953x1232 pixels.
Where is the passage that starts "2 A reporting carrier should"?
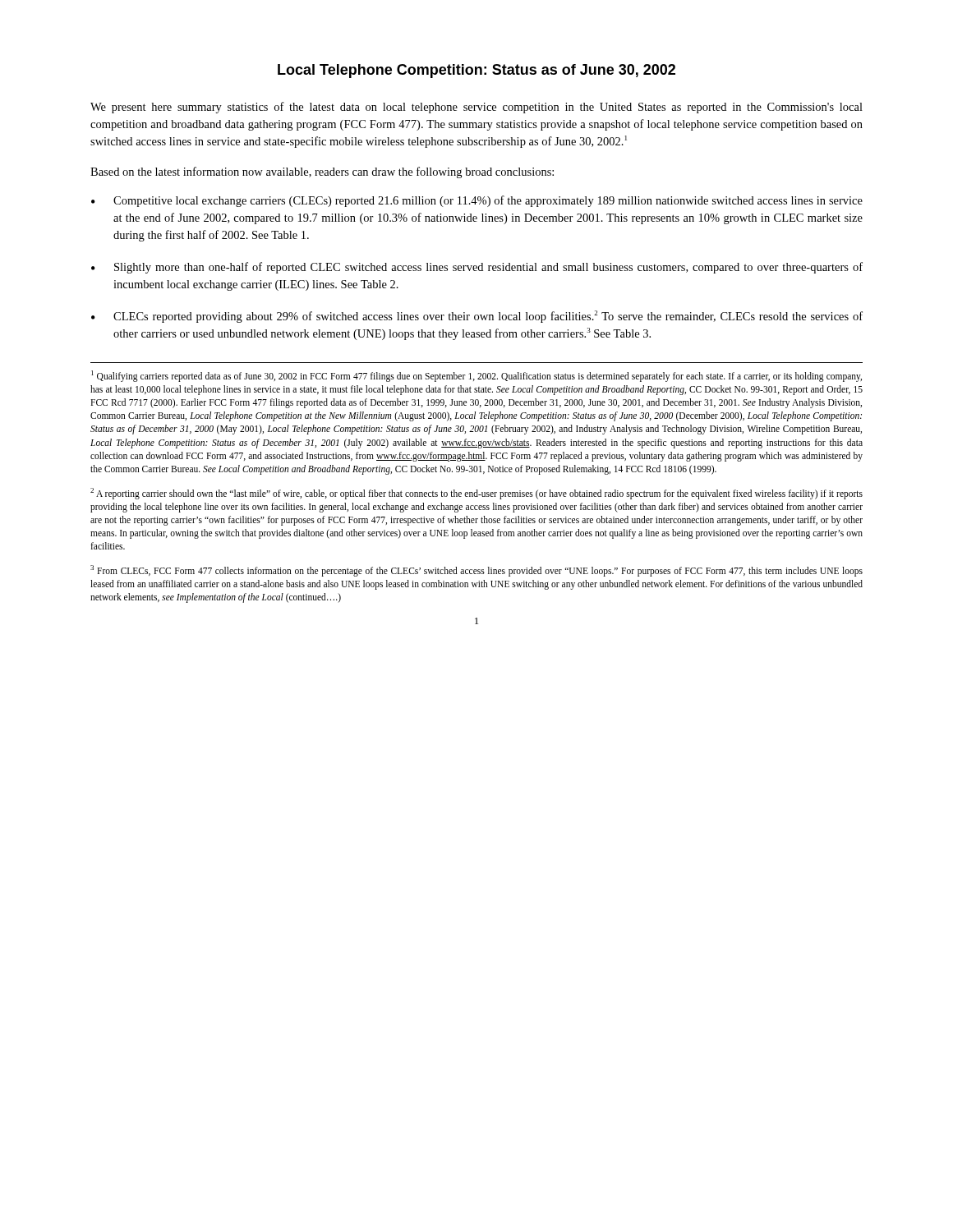click(x=476, y=519)
